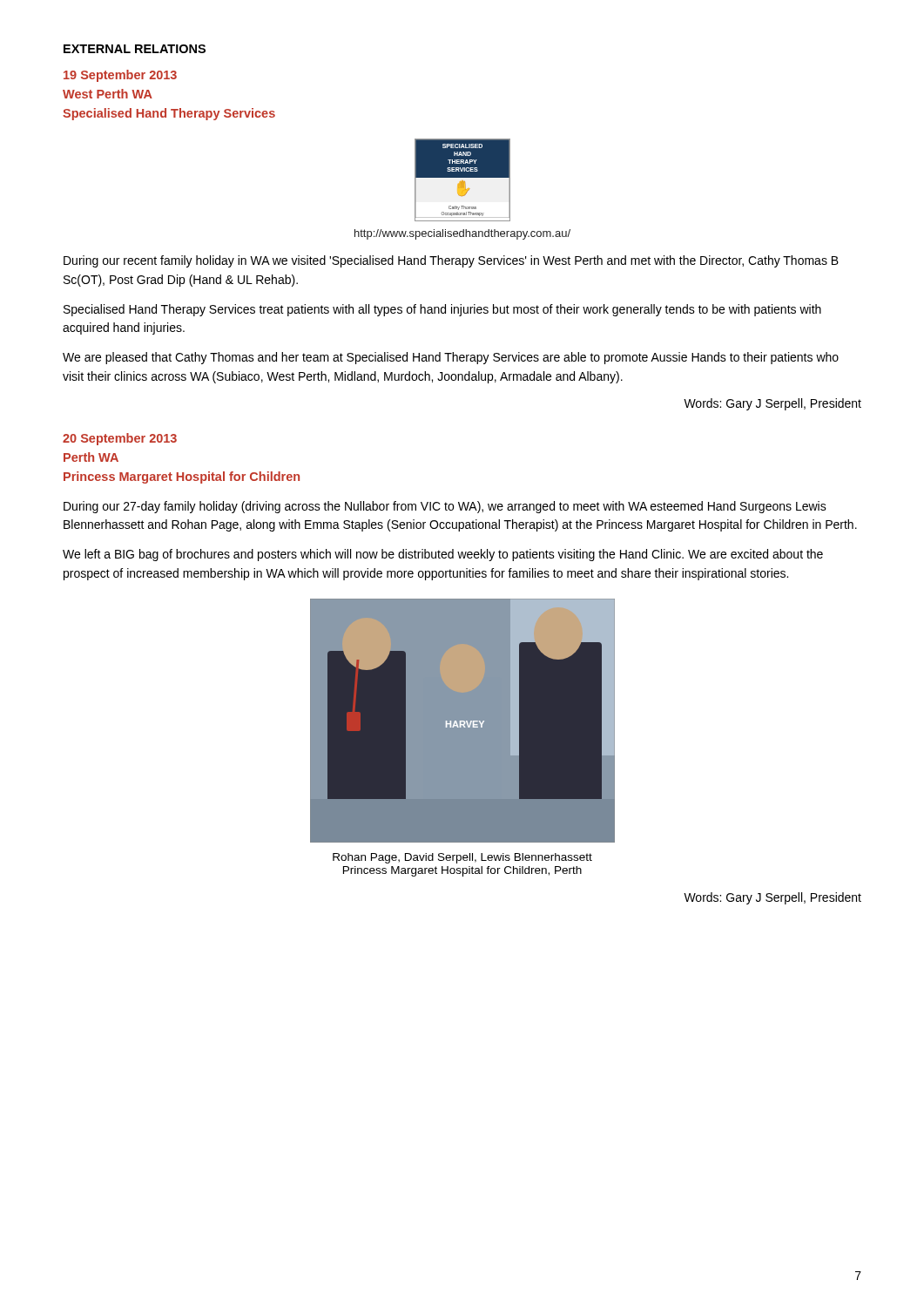Viewport: 924px width, 1307px height.
Task: Click on the photo
Action: click(x=462, y=722)
